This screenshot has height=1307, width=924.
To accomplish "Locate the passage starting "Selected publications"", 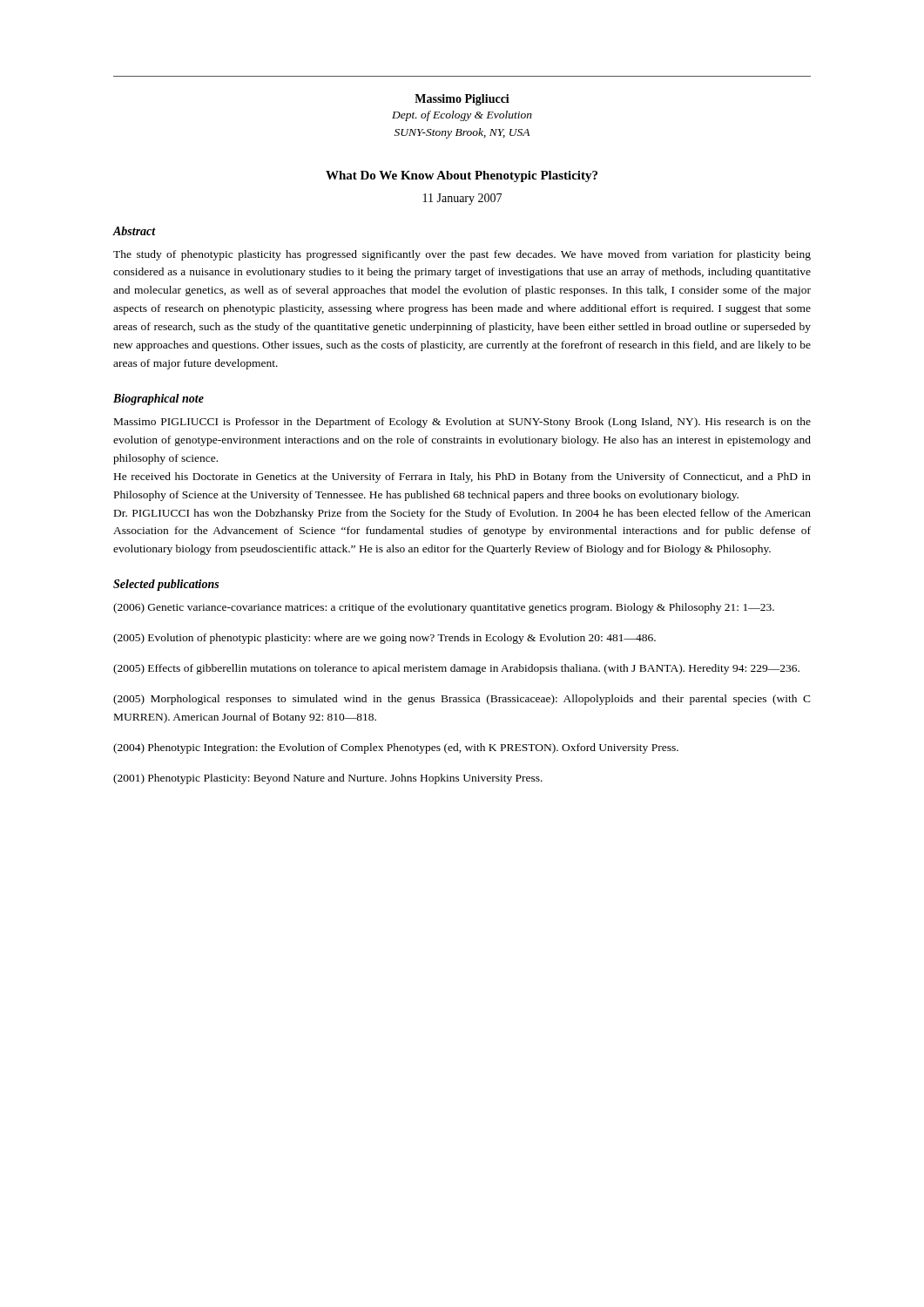I will 166,584.
